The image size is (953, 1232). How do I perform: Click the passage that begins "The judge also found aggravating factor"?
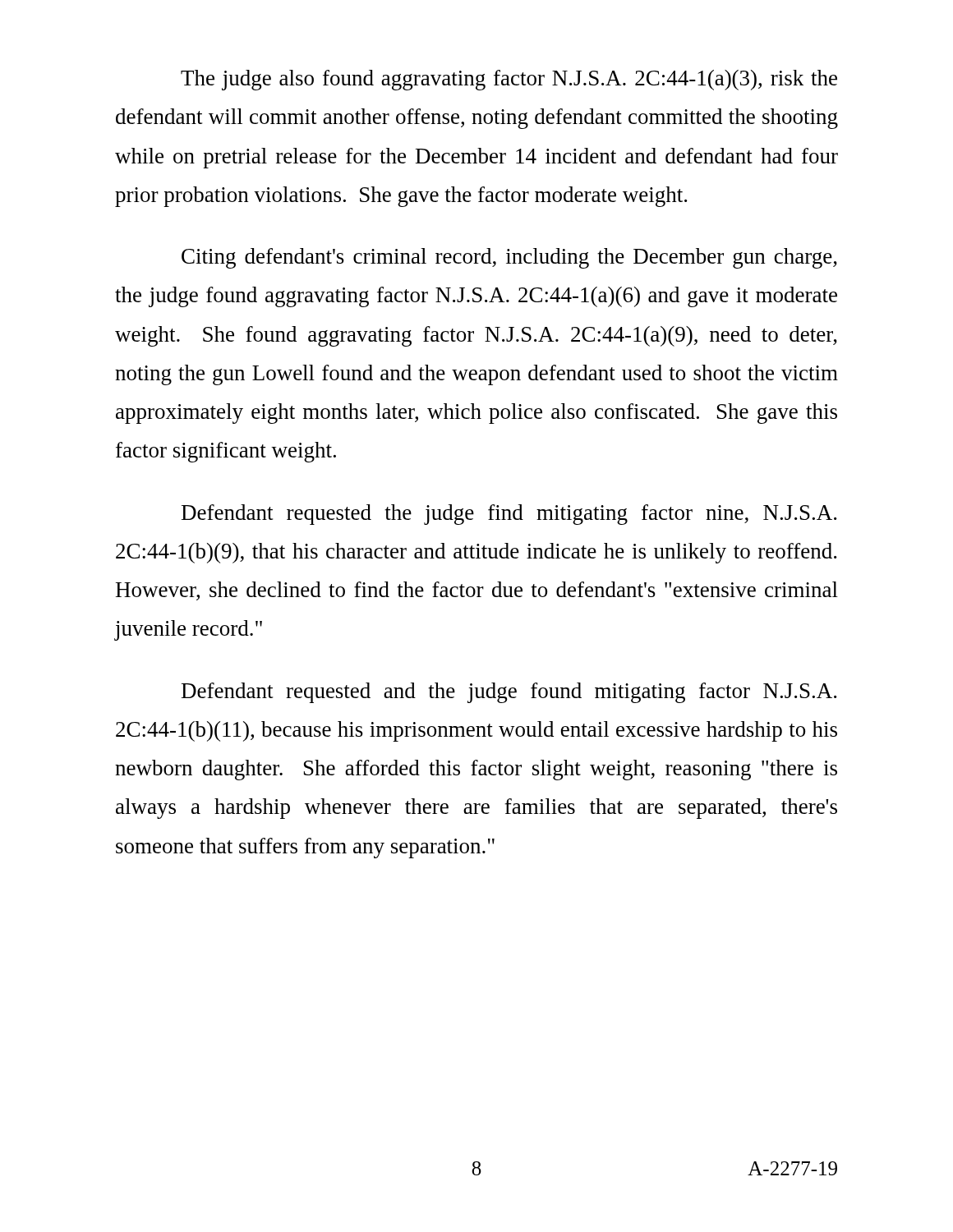click(x=476, y=136)
